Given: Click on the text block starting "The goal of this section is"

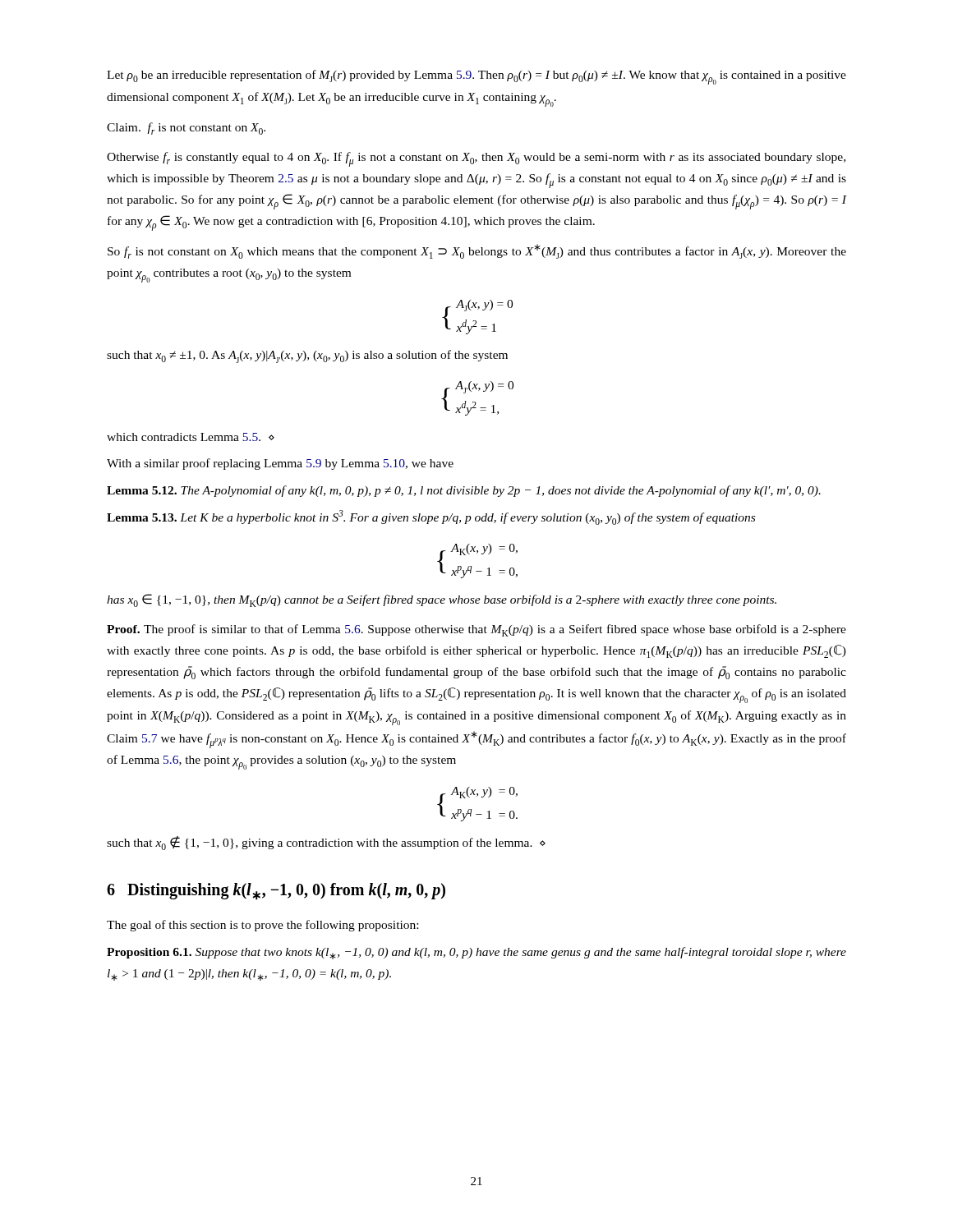Looking at the screenshot, I should (x=262, y=926).
